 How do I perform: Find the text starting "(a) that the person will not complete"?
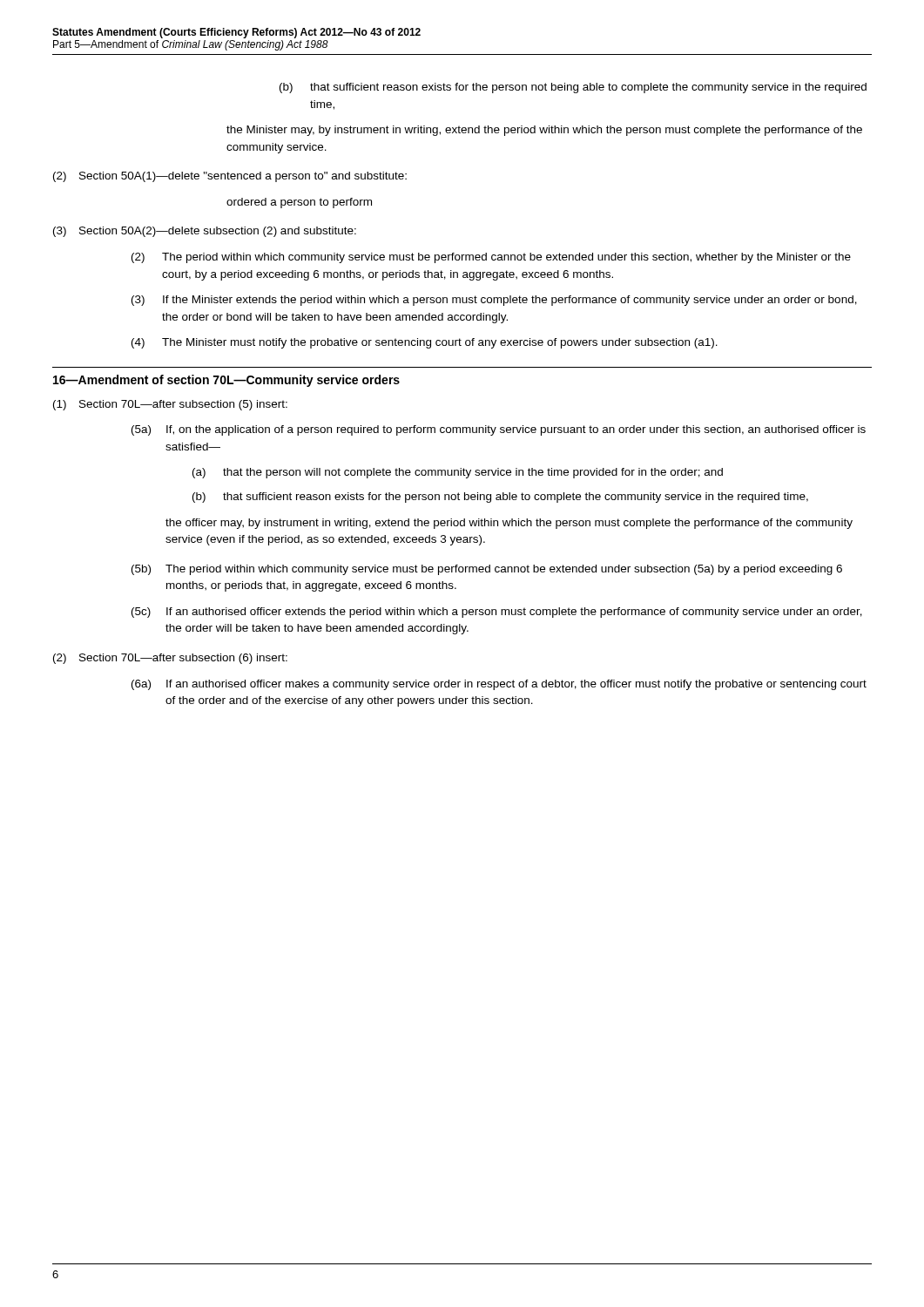(532, 472)
